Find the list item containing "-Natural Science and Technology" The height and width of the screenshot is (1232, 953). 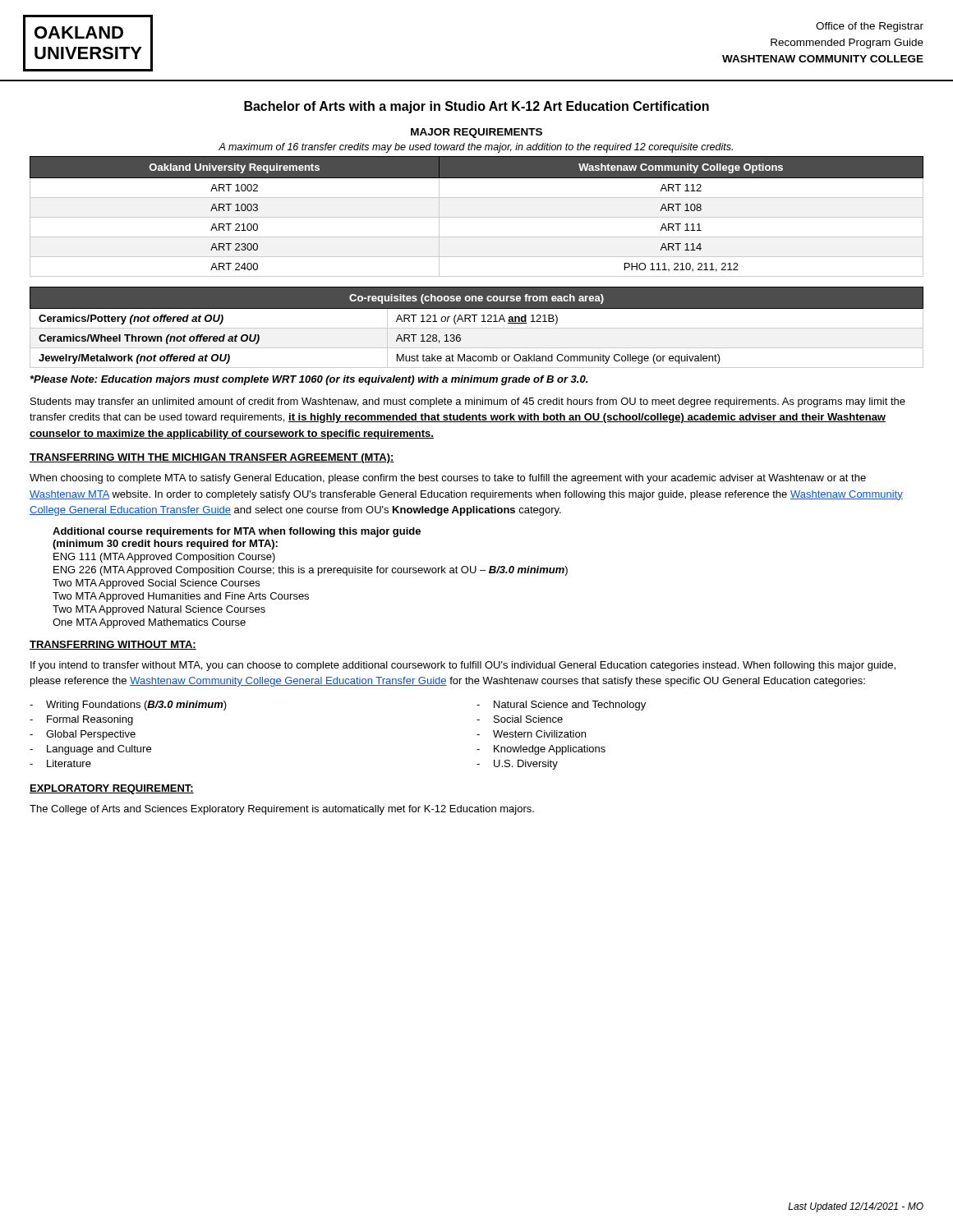pyautogui.click(x=561, y=704)
